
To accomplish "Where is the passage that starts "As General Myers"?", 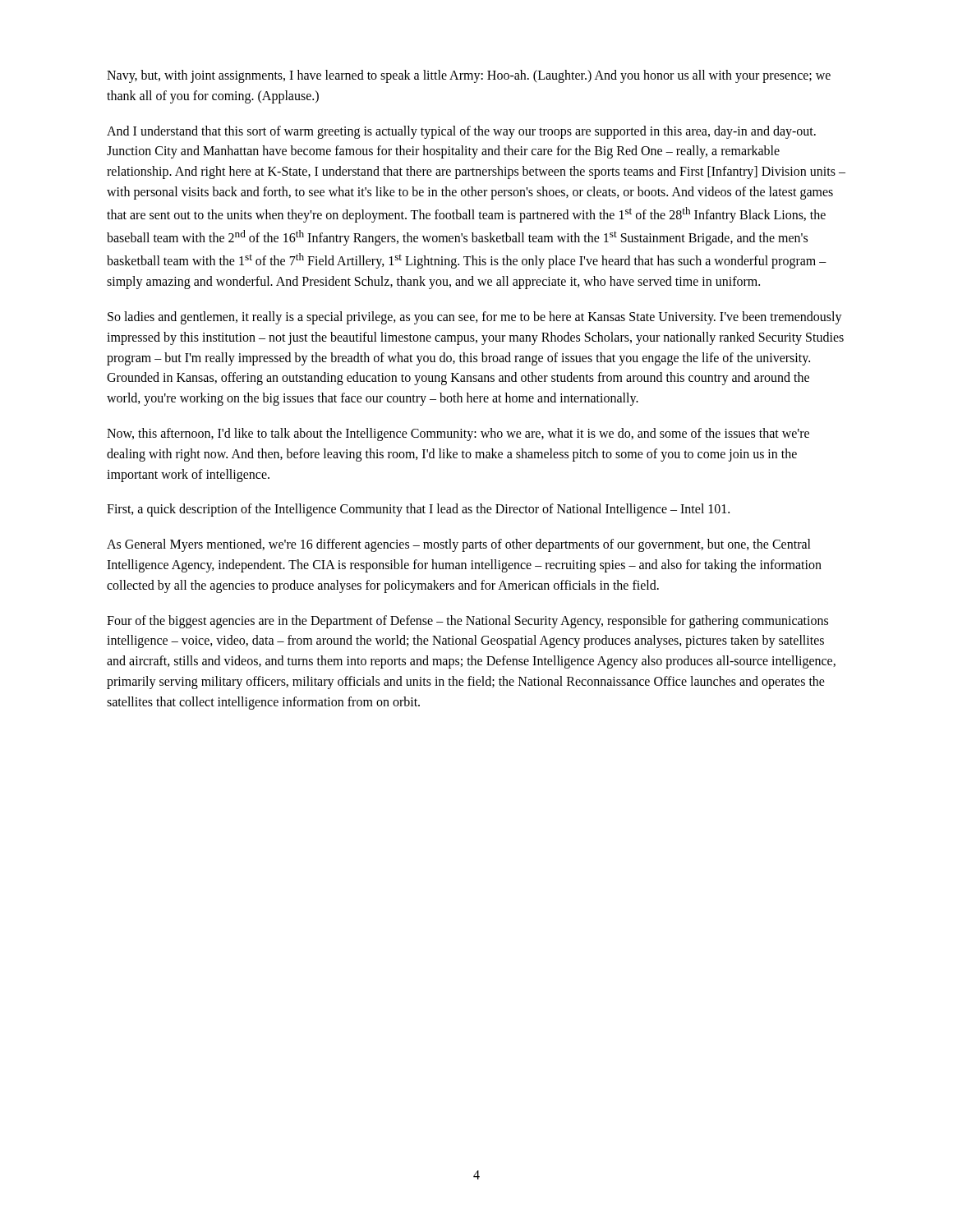I will 464,565.
